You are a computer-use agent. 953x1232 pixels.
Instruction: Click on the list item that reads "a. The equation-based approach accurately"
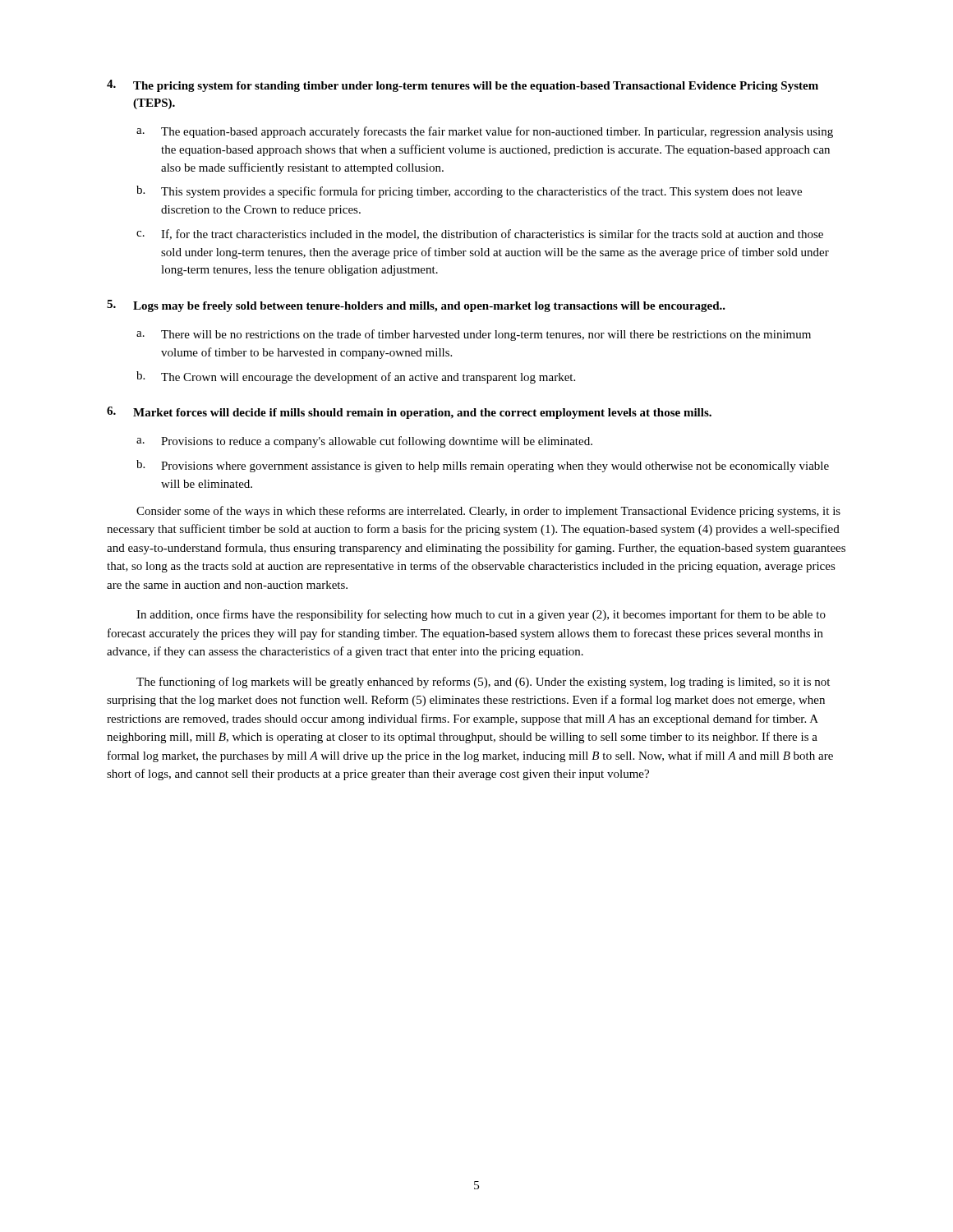coord(491,150)
